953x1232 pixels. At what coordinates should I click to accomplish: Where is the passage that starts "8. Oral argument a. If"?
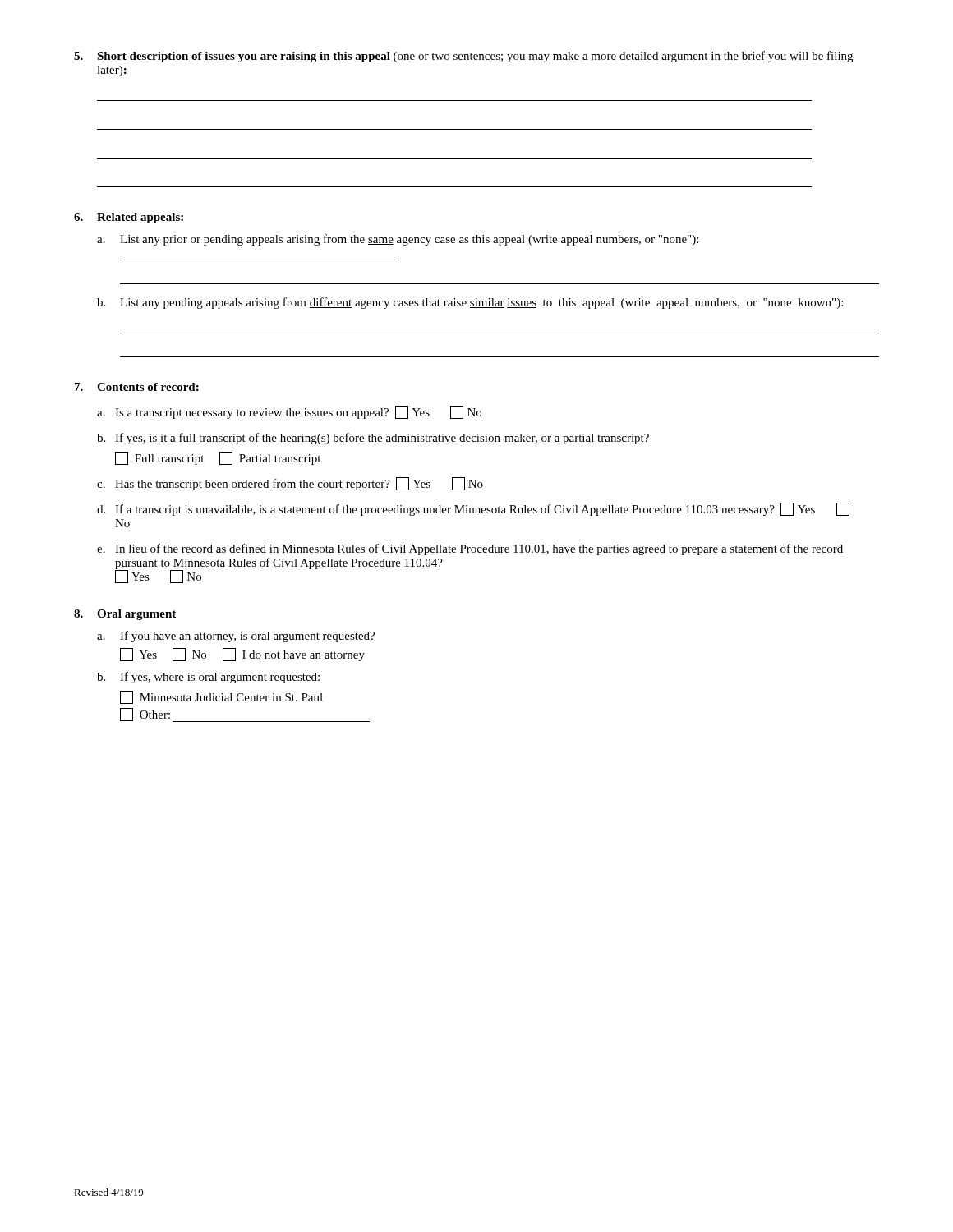125,615
